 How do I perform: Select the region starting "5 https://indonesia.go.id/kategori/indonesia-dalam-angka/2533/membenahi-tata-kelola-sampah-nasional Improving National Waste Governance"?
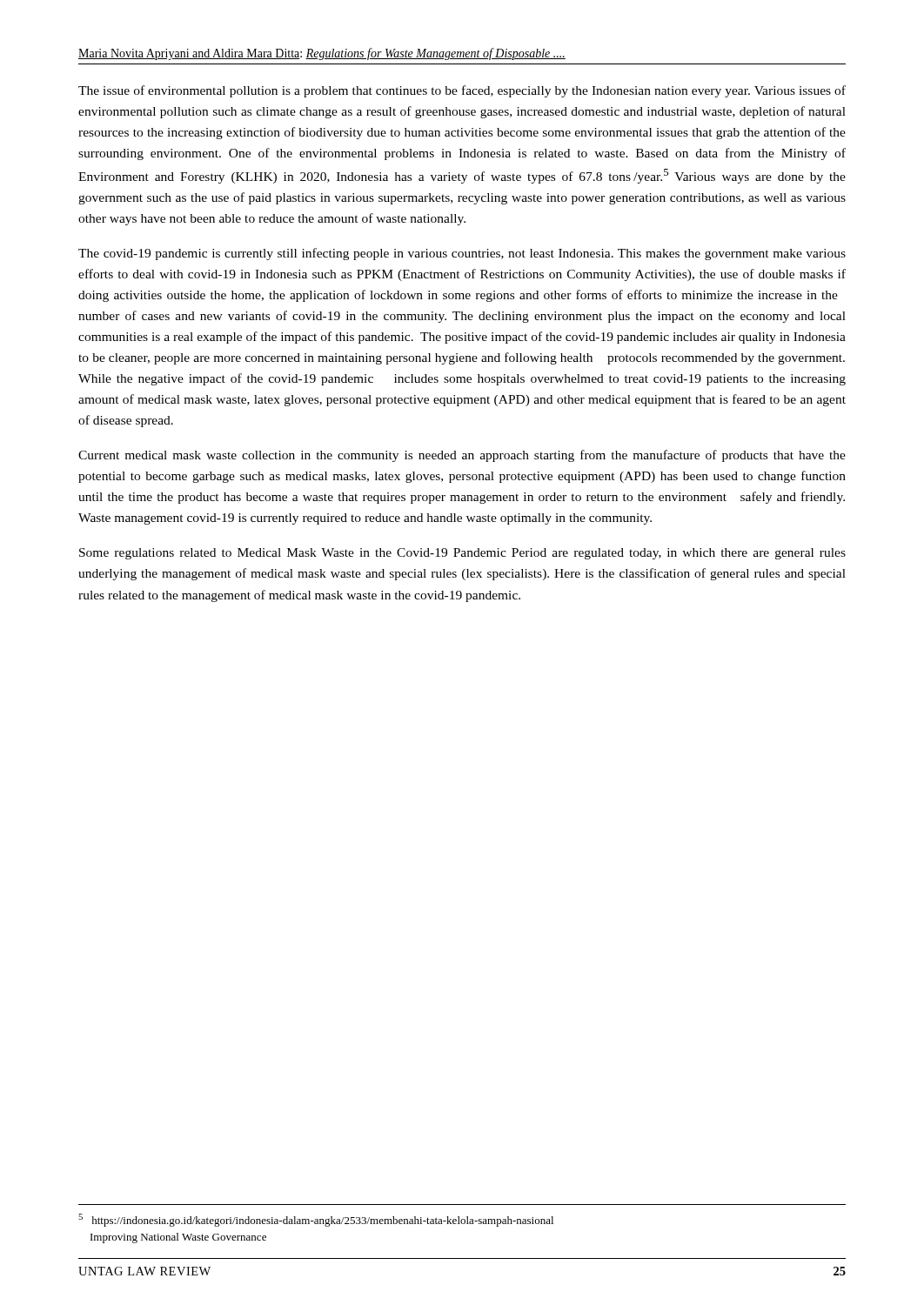(x=462, y=1228)
